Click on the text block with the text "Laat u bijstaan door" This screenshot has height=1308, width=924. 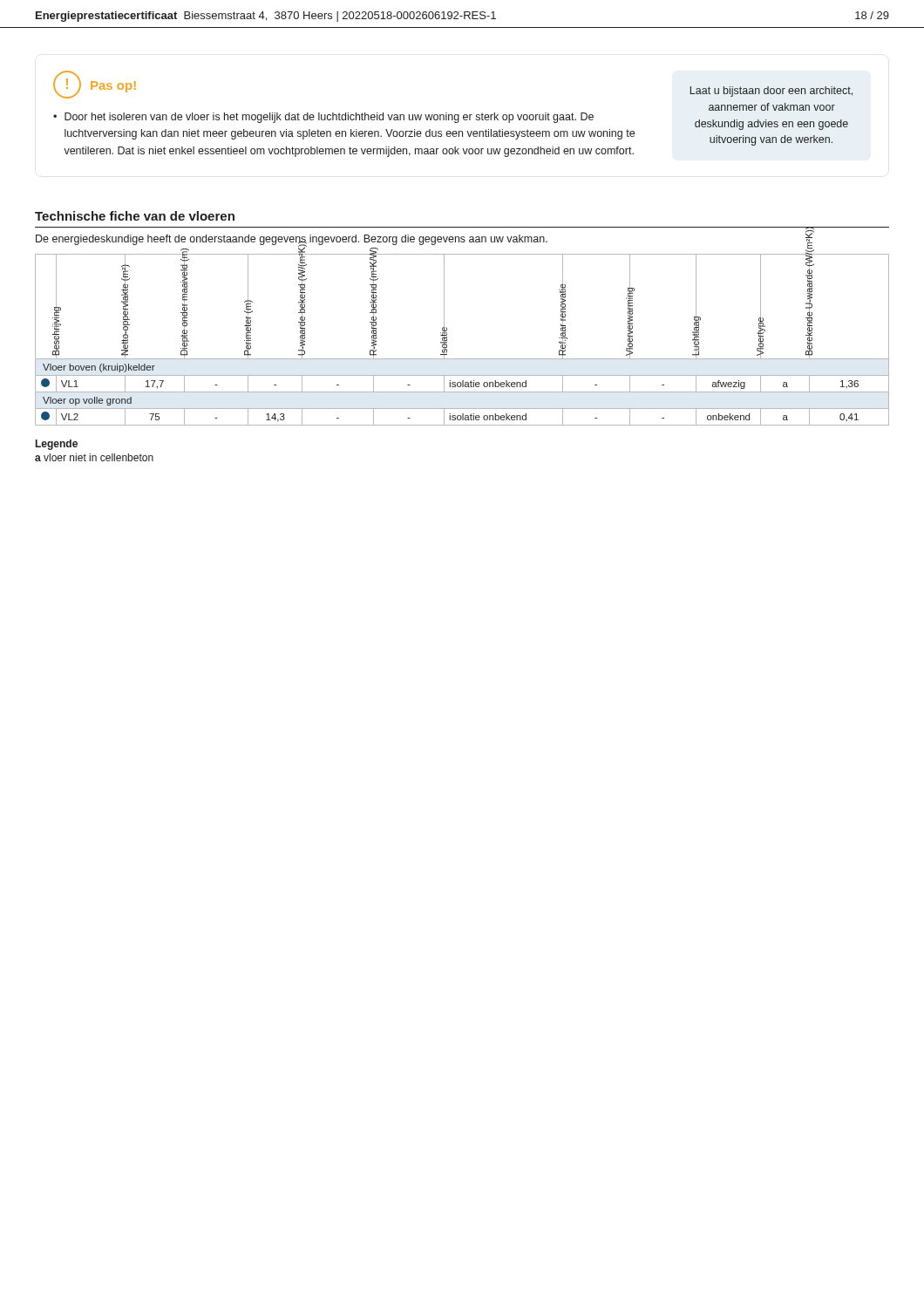(771, 115)
